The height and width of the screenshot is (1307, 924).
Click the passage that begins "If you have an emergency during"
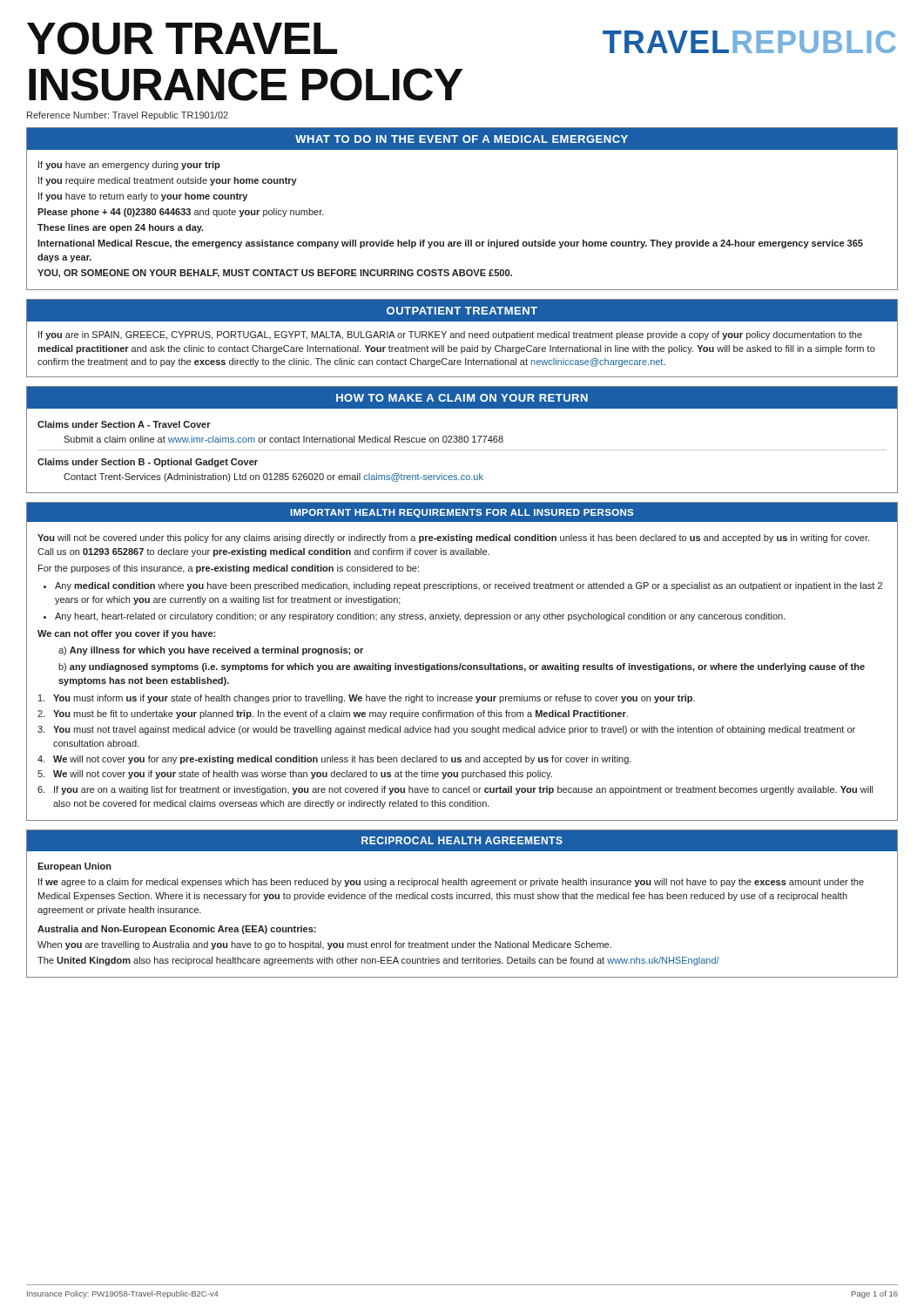pos(129,166)
